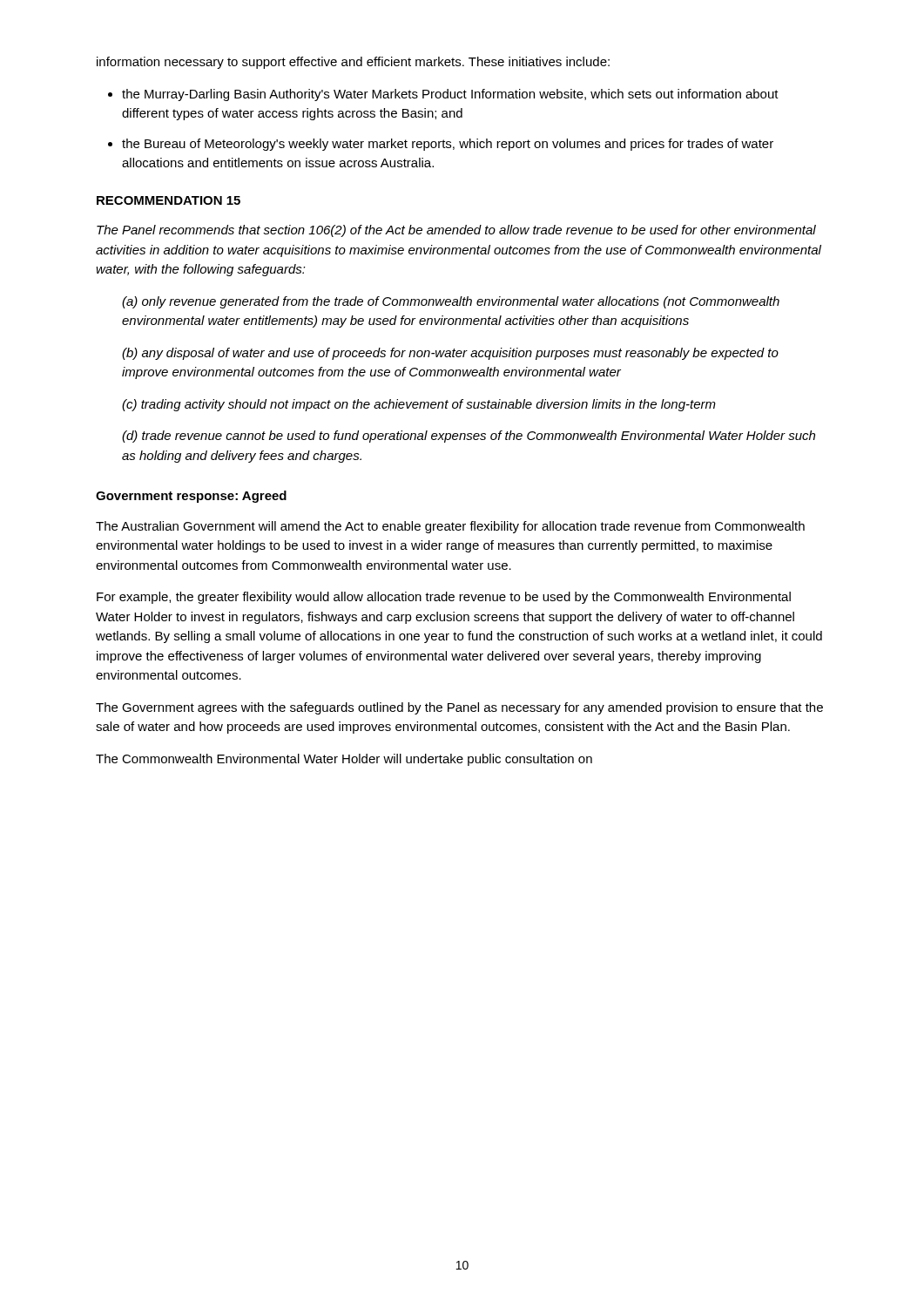
Task: Click the passage that begins "The Australian Government will amend the Act"
Action: coord(462,546)
